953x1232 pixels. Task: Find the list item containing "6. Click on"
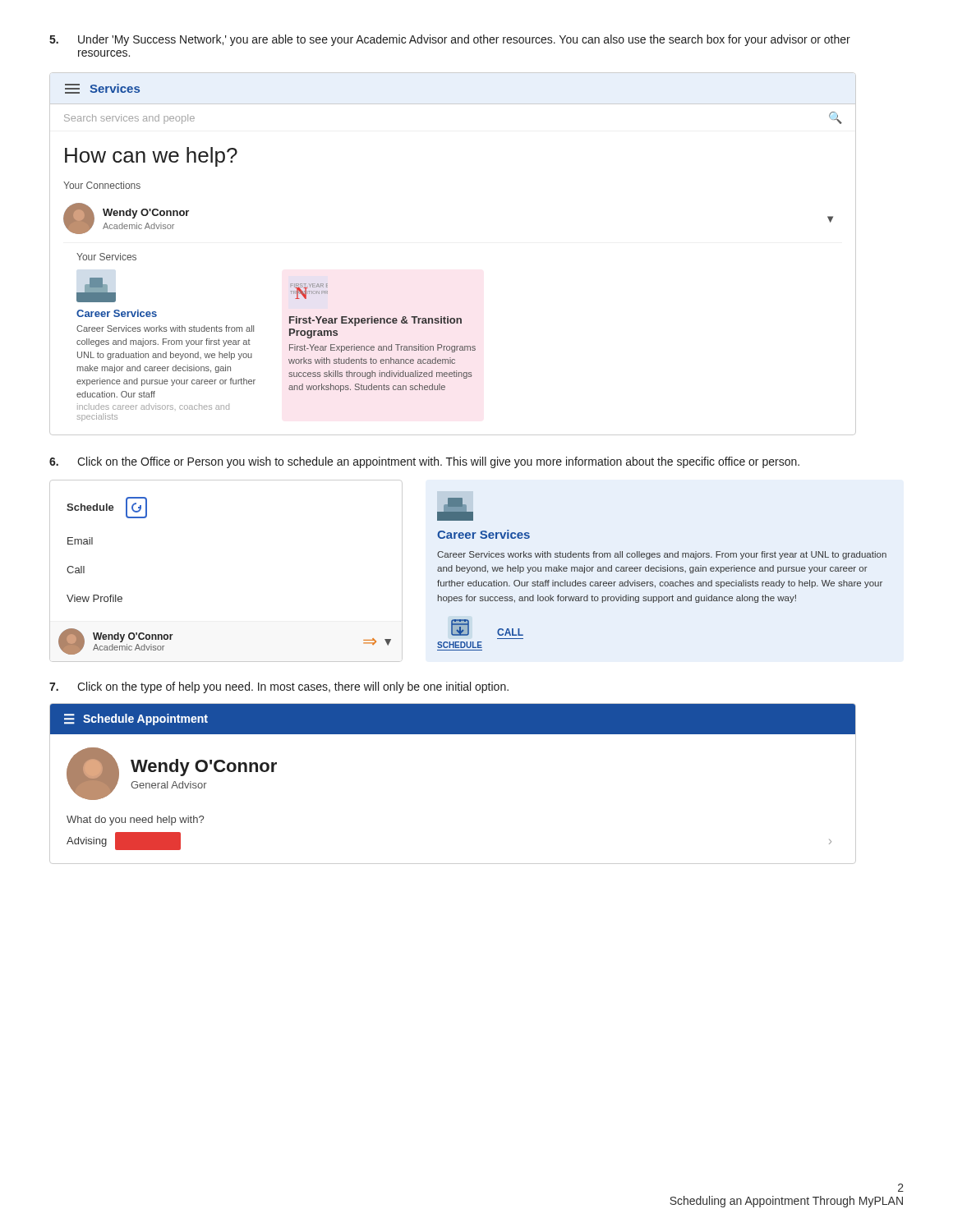click(425, 461)
